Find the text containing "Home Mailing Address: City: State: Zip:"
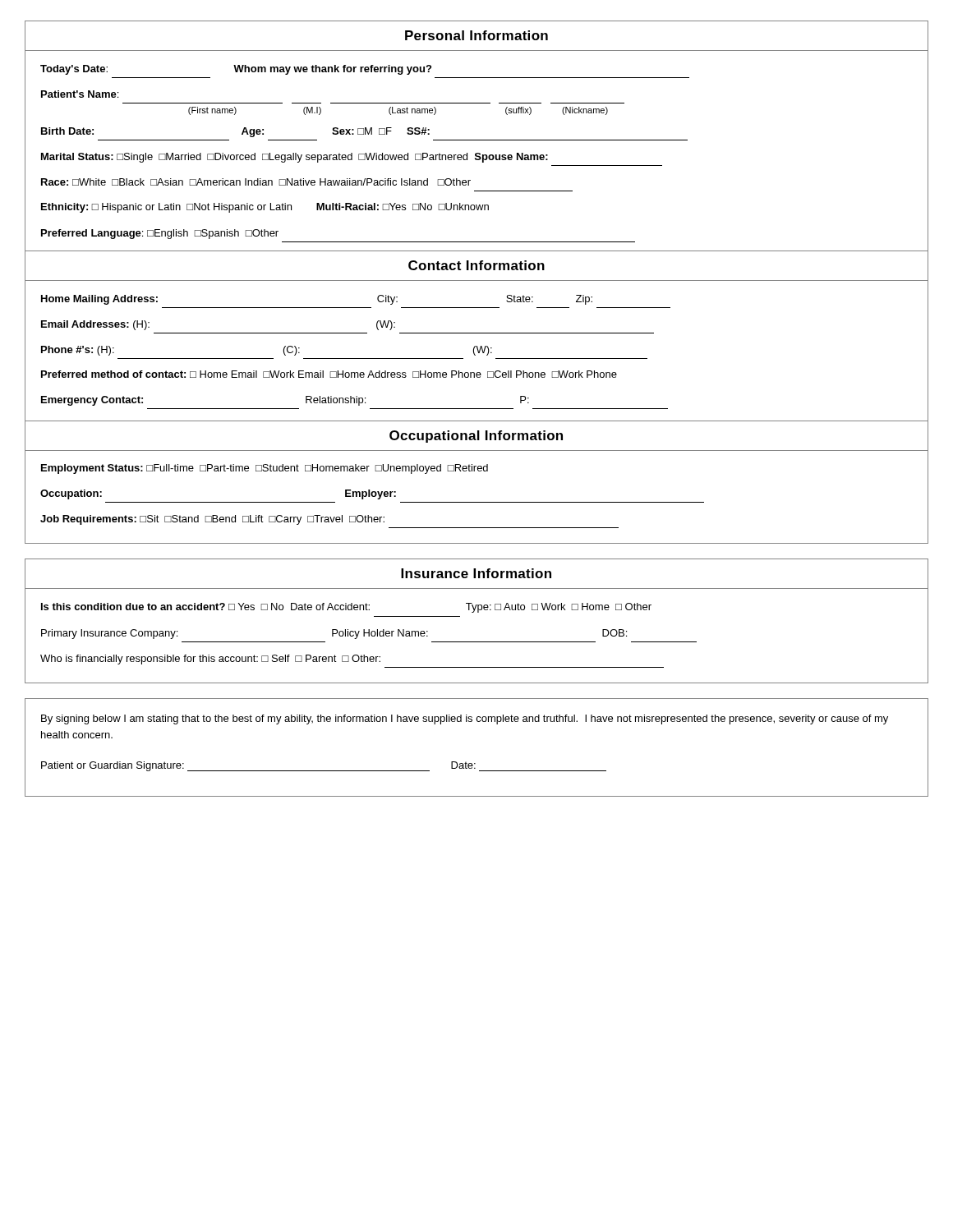The image size is (953, 1232). (x=355, y=298)
